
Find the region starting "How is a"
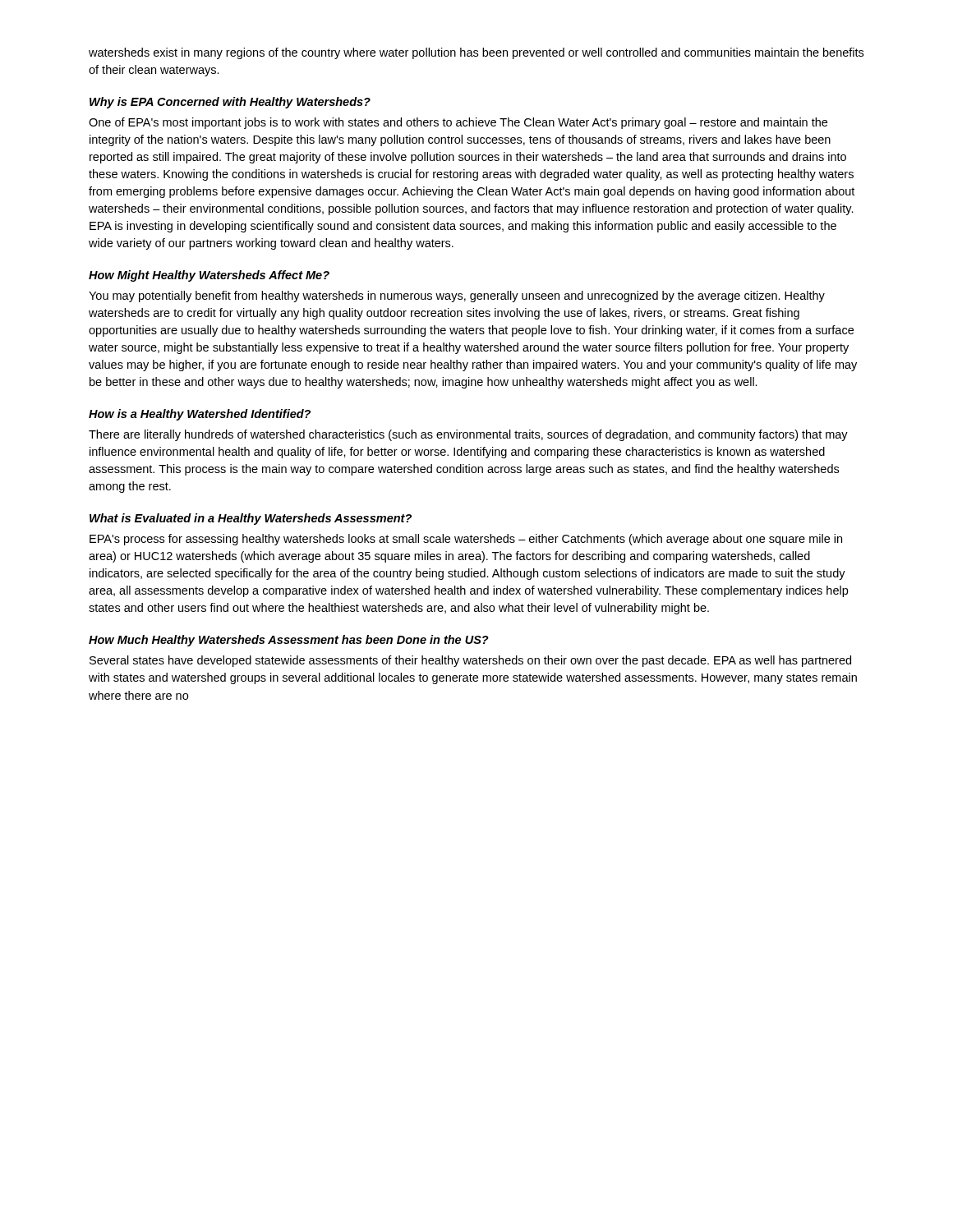200,415
